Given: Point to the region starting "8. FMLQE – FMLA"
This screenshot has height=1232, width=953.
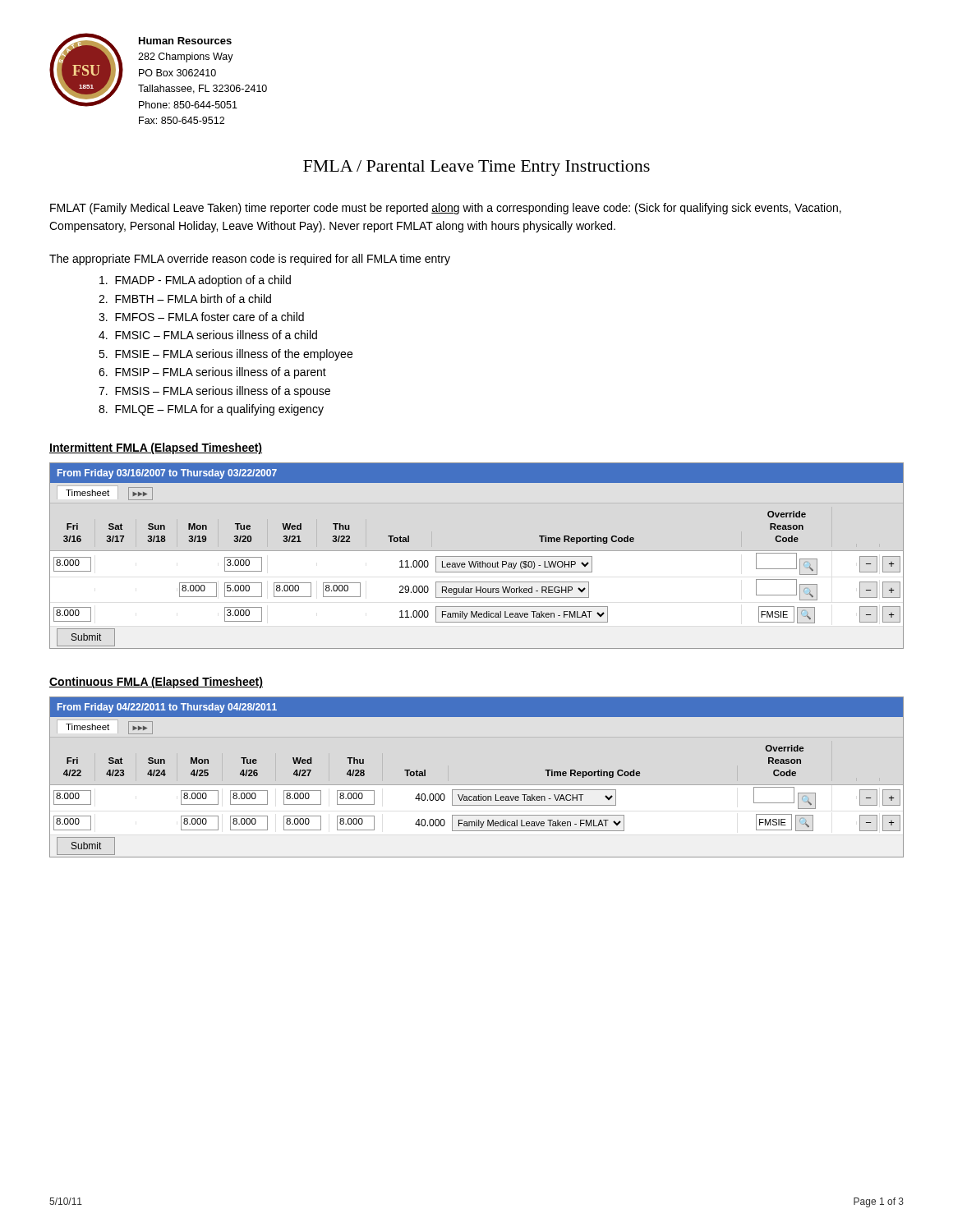Looking at the screenshot, I should [211, 409].
